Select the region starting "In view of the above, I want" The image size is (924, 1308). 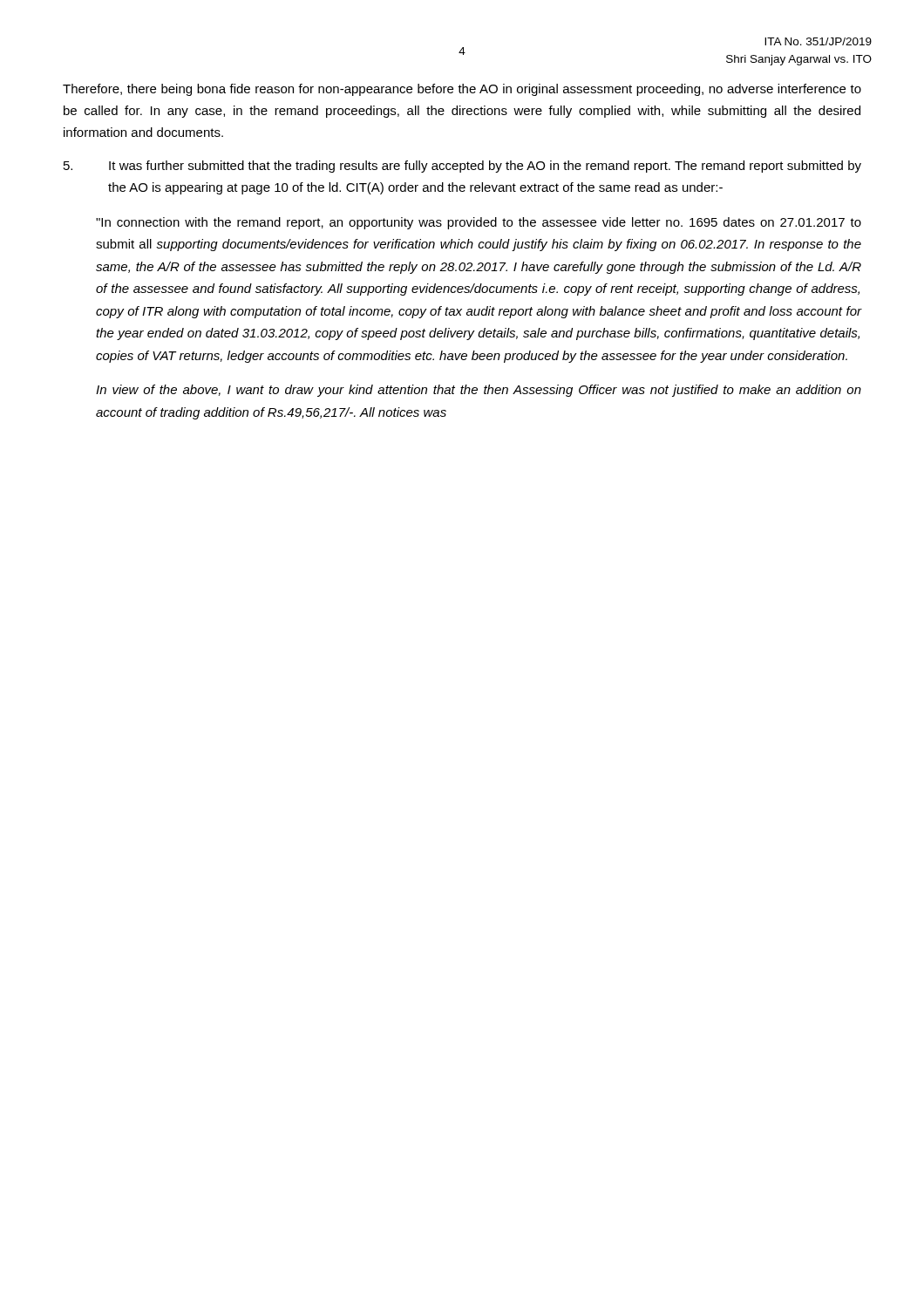click(479, 401)
